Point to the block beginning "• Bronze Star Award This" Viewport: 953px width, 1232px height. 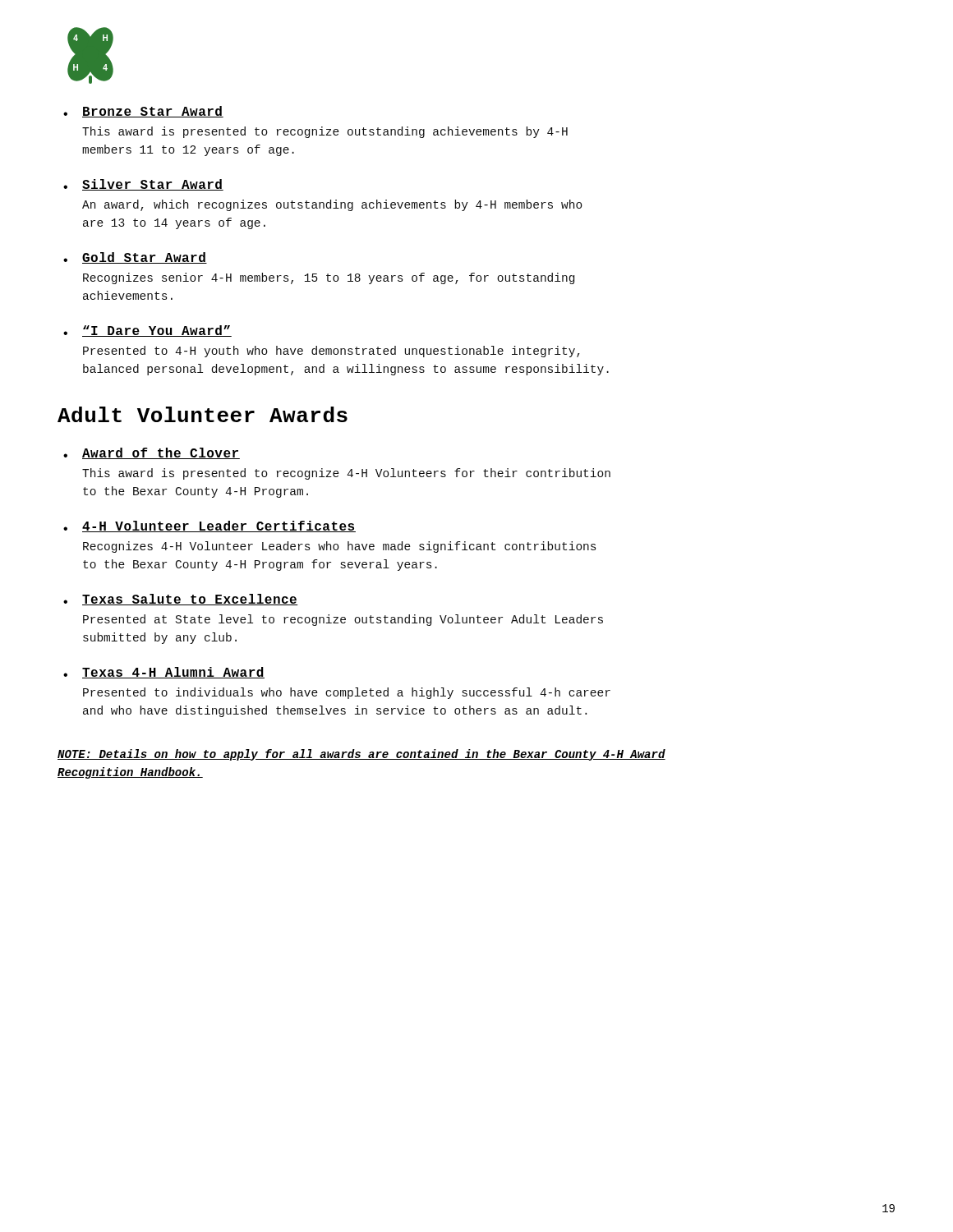pyautogui.click(x=479, y=133)
